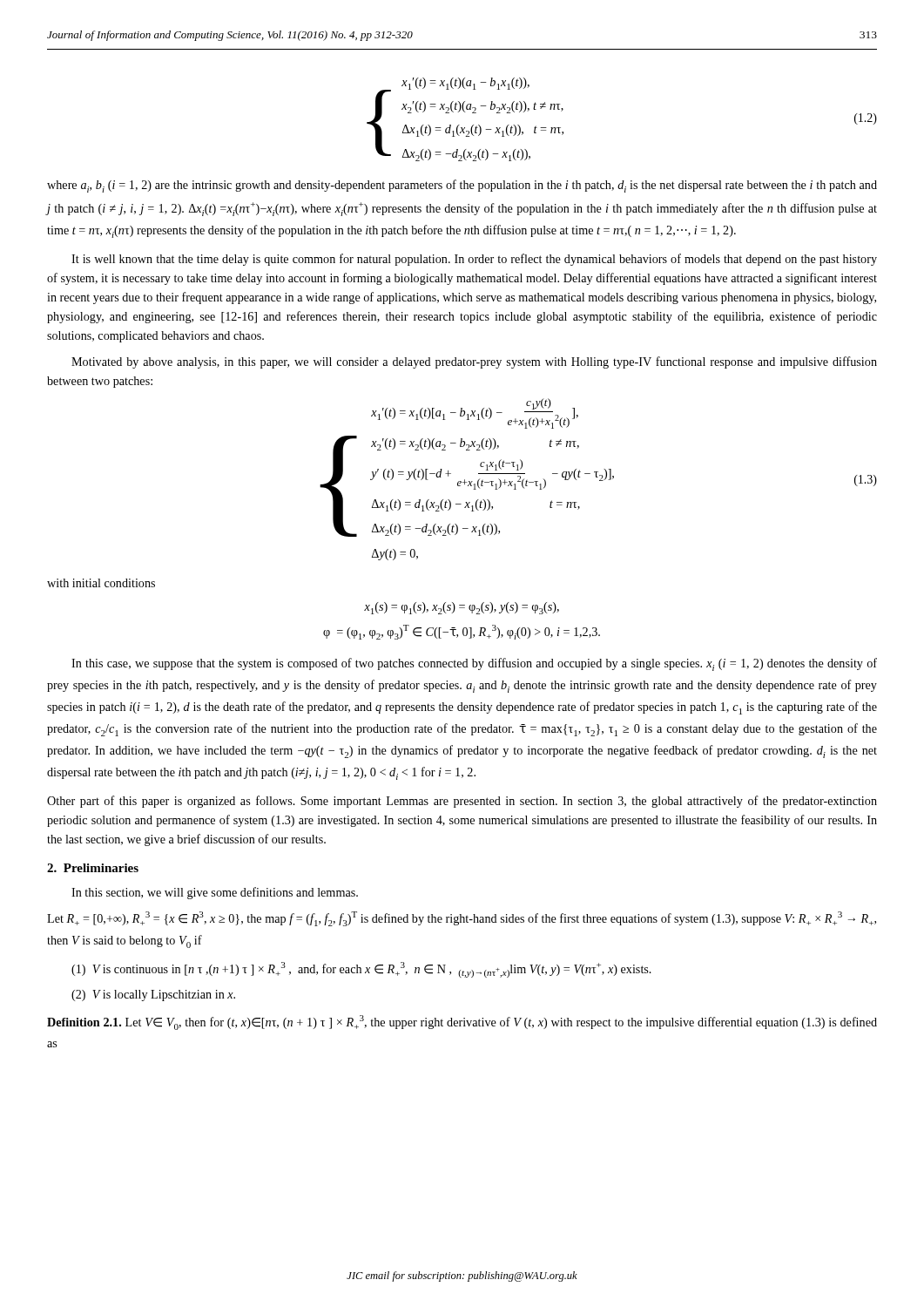Locate the passage starting "It is well known that"
Screen dimensions: 1307x924
[462, 297]
